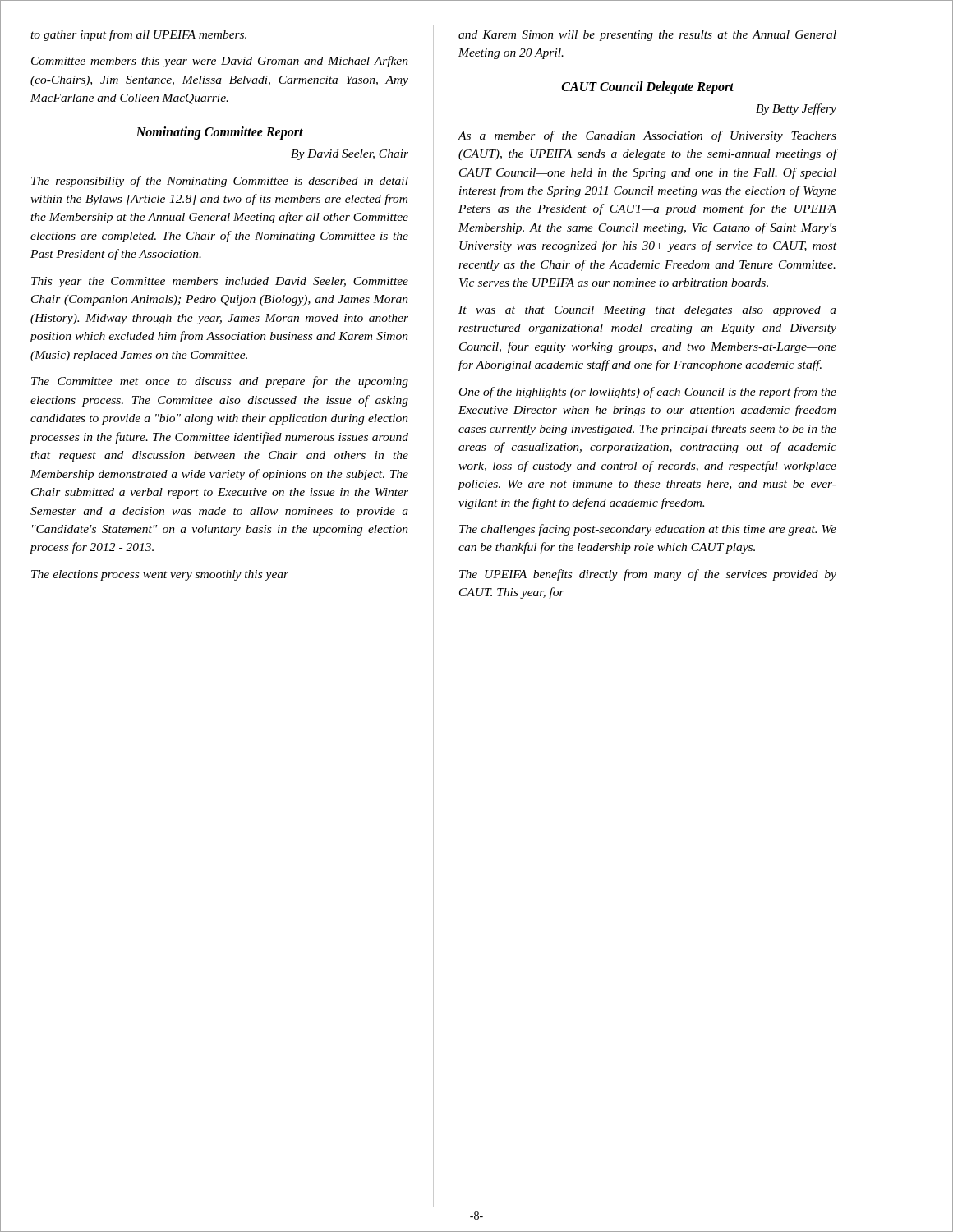
Task: Click the passage that begins "The Committee met once to discuss and"
Action: click(219, 464)
